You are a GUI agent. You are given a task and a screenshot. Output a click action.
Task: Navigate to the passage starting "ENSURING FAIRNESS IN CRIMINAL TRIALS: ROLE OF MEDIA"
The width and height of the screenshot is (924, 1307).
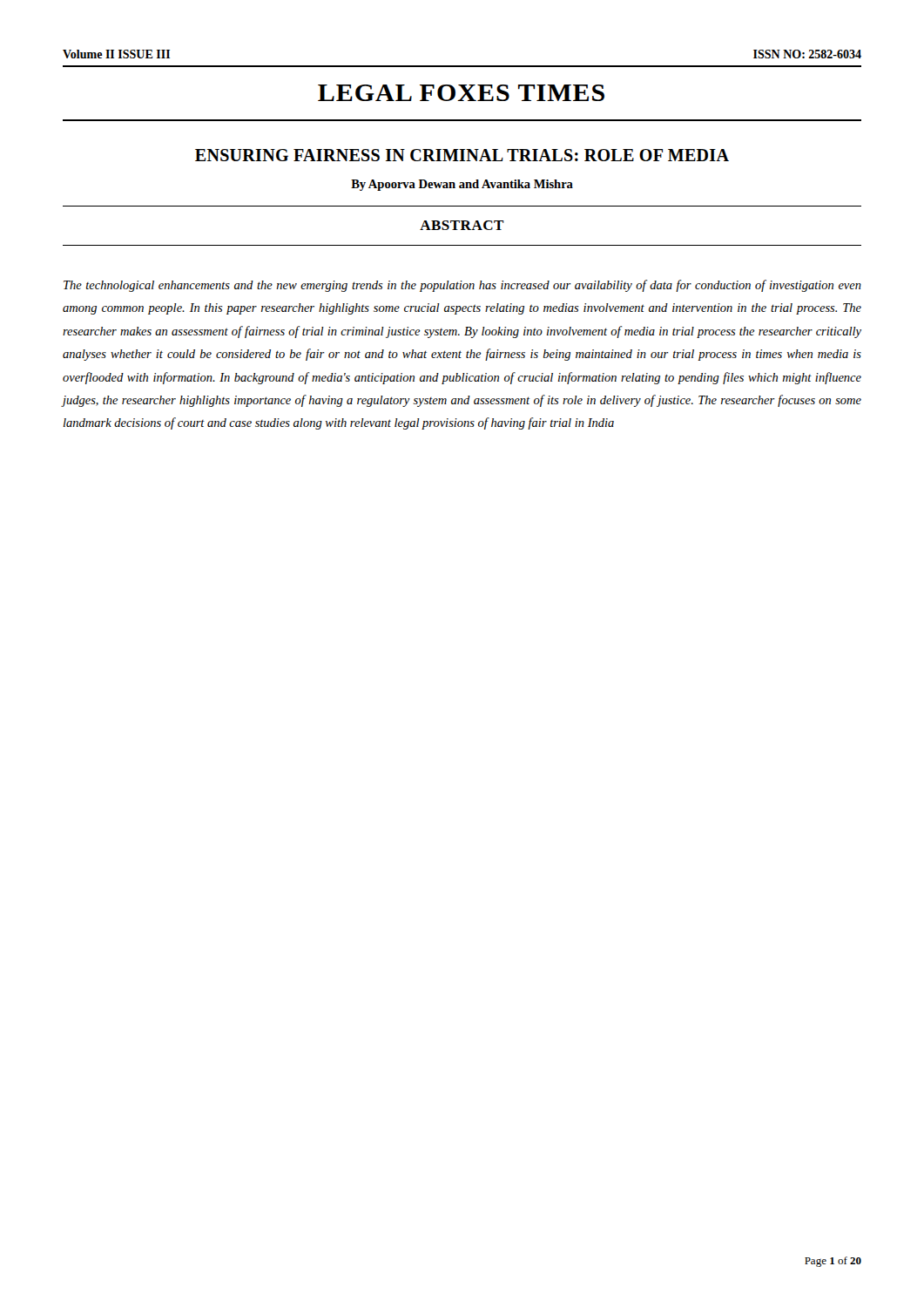point(462,155)
